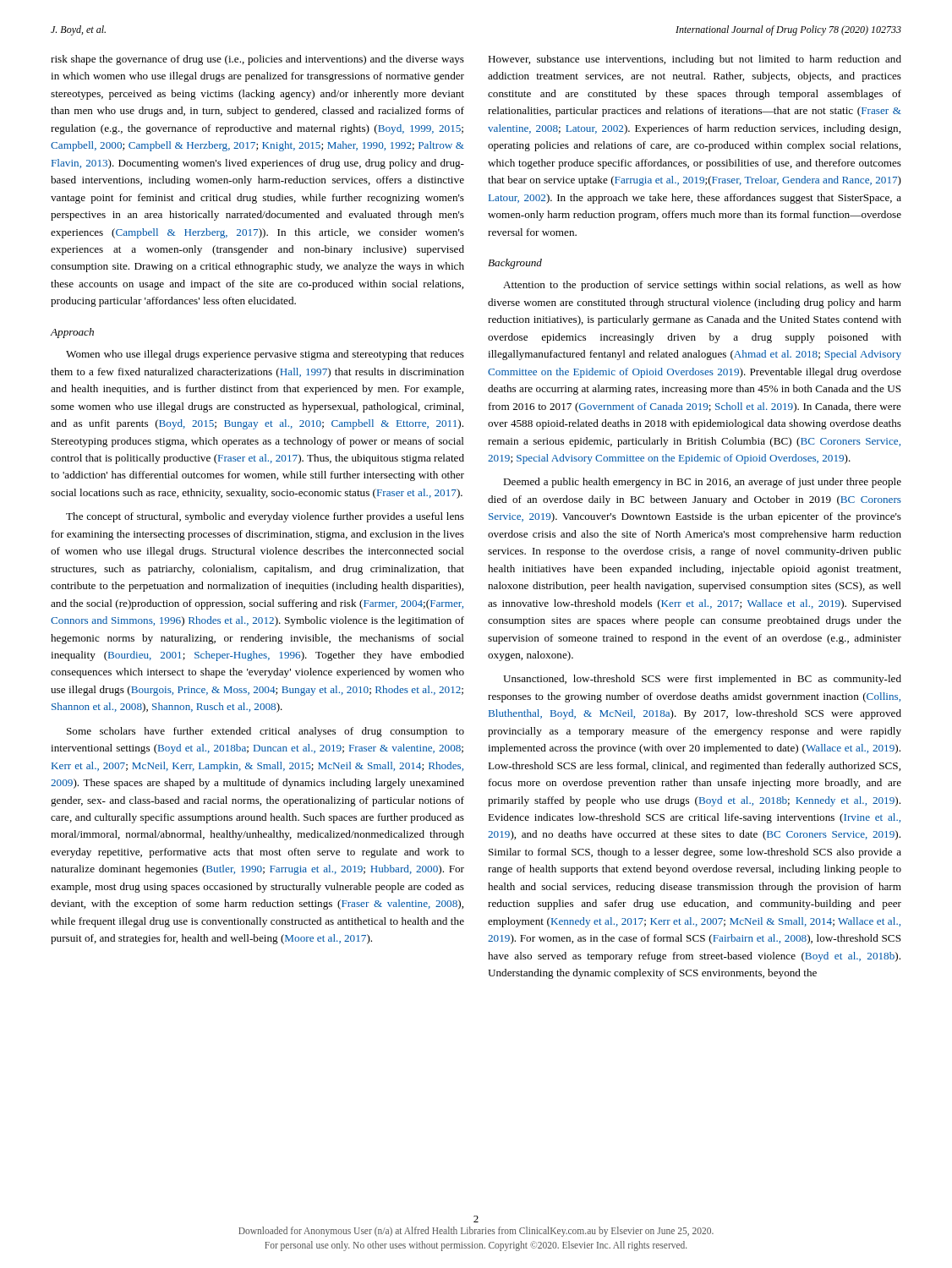Point to the element starting "risk shape the governance of drug use (i.e.,"
The width and height of the screenshot is (952, 1268).
point(257,180)
